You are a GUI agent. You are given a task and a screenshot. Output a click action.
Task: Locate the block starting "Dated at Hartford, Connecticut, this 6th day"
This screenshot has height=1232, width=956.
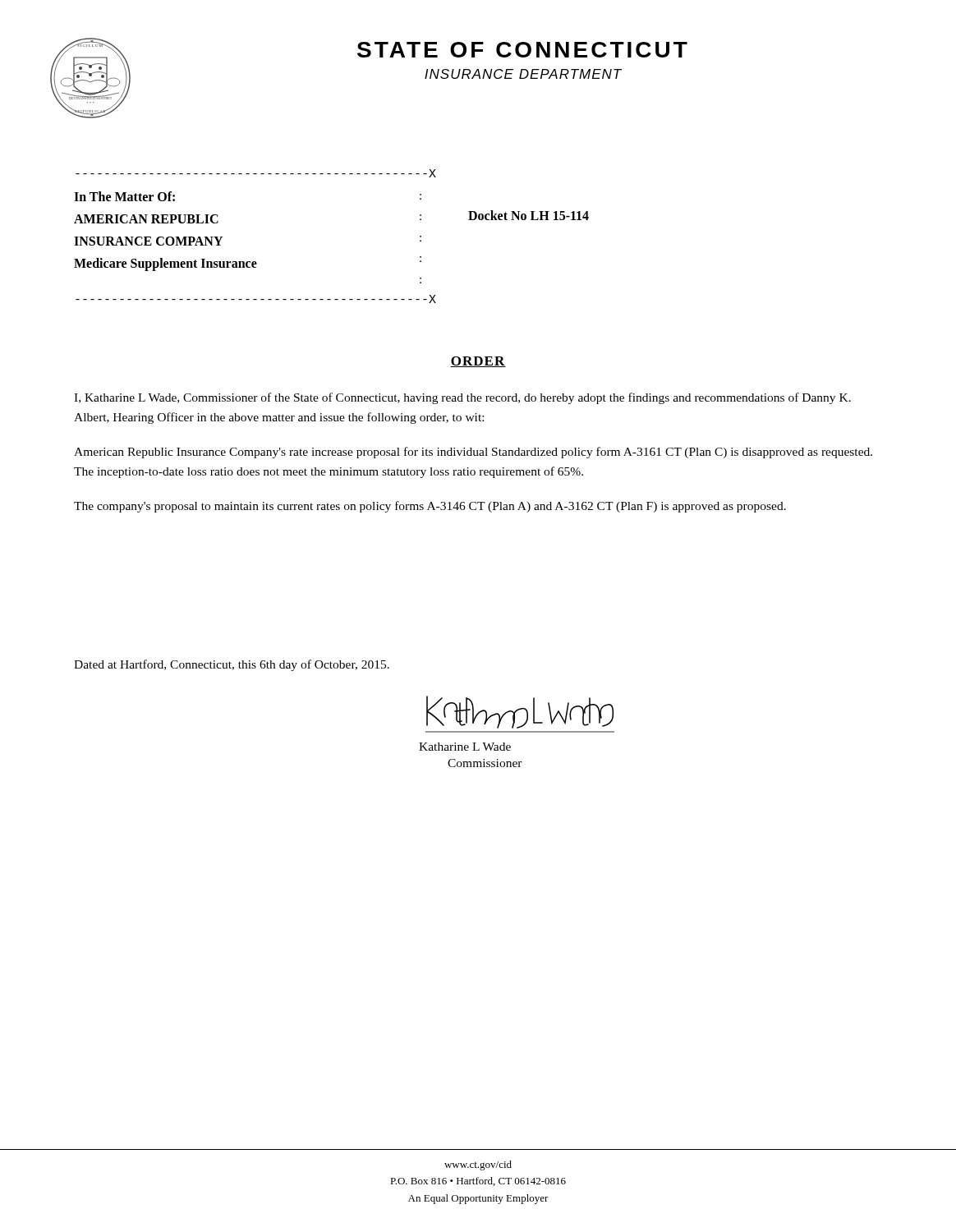pyautogui.click(x=232, y=664)
